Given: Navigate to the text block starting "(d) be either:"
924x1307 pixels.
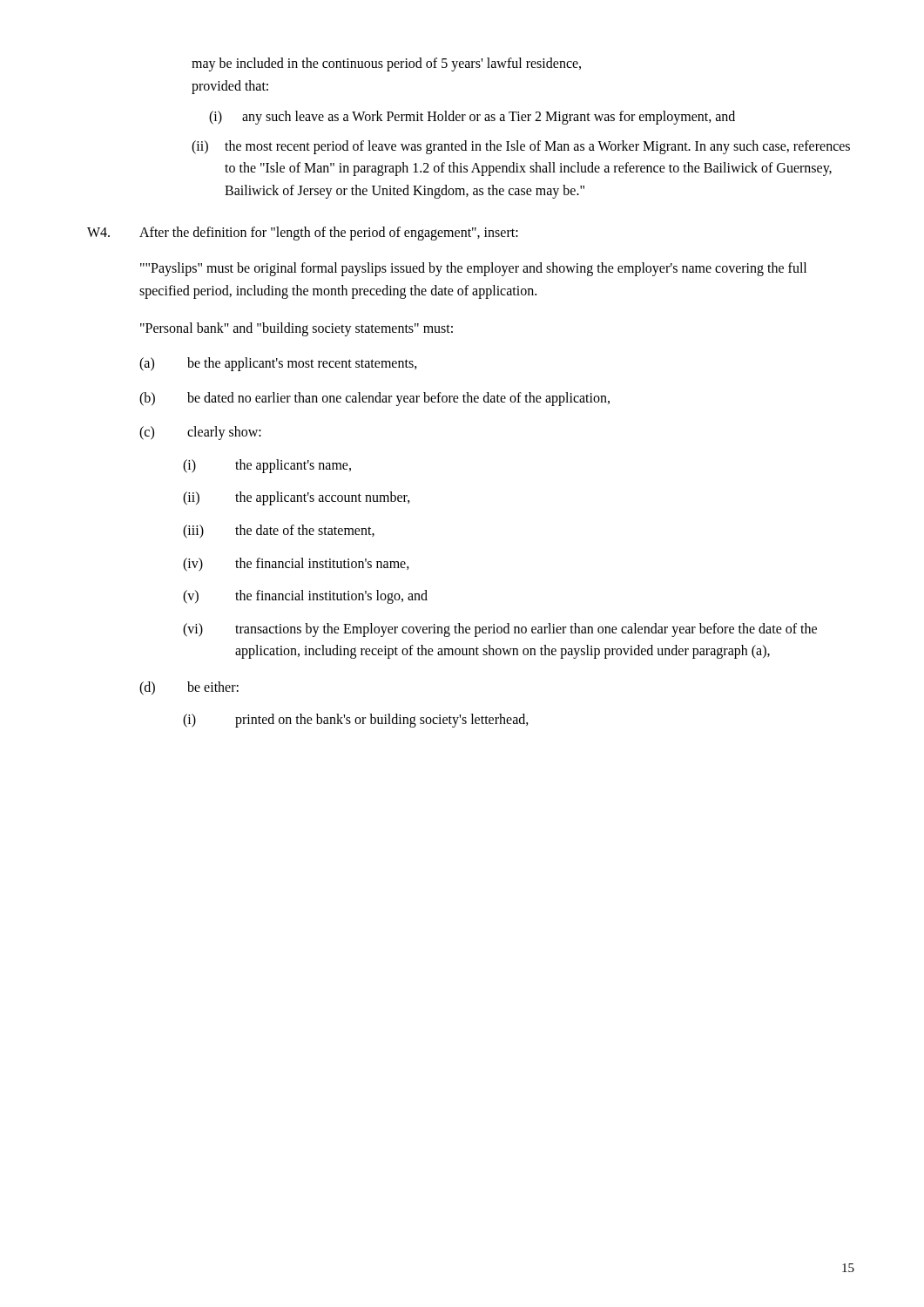Looking at the screenshot, I should point(189,688).
